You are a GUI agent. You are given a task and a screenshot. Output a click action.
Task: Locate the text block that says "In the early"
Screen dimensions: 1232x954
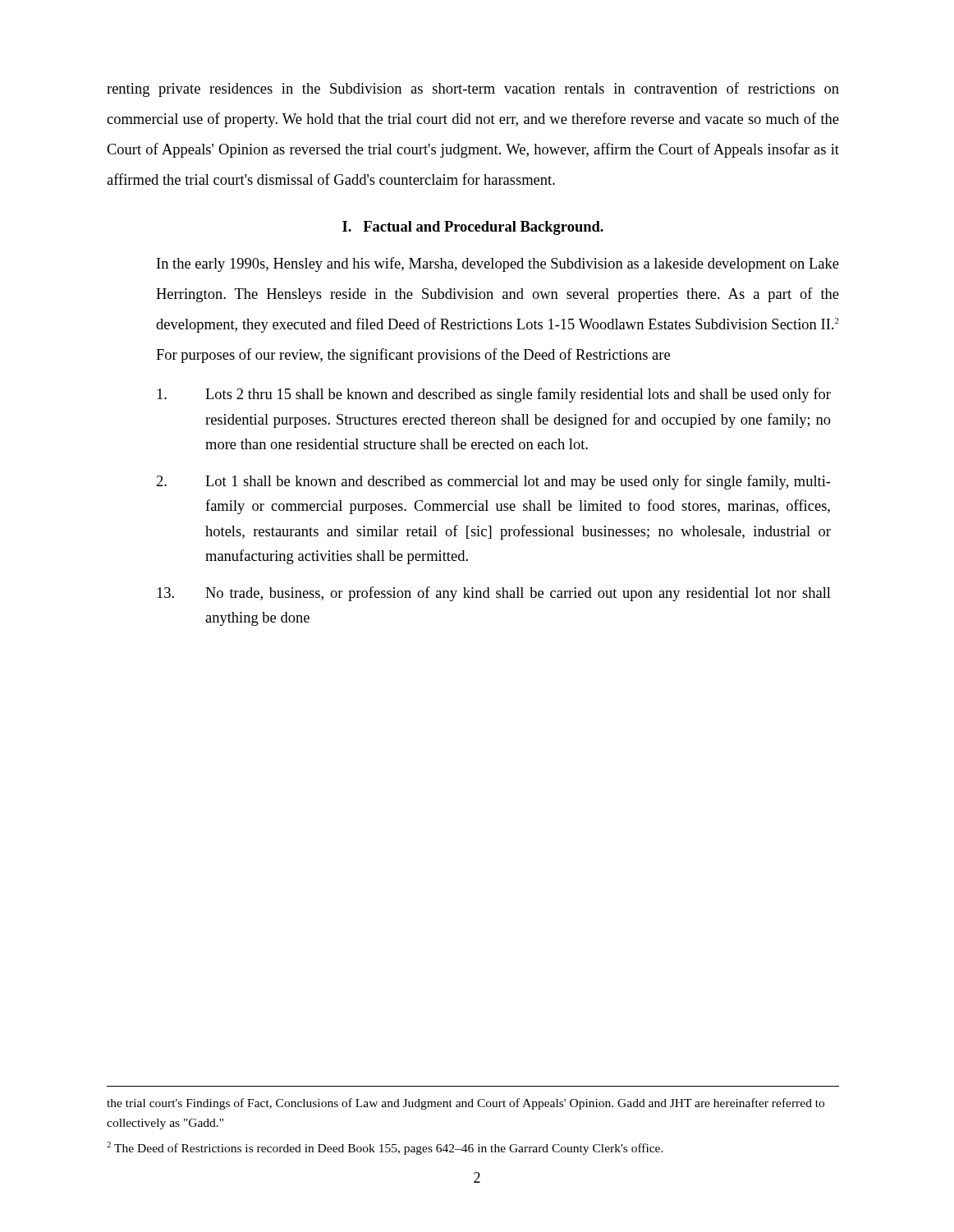(498, 309)
